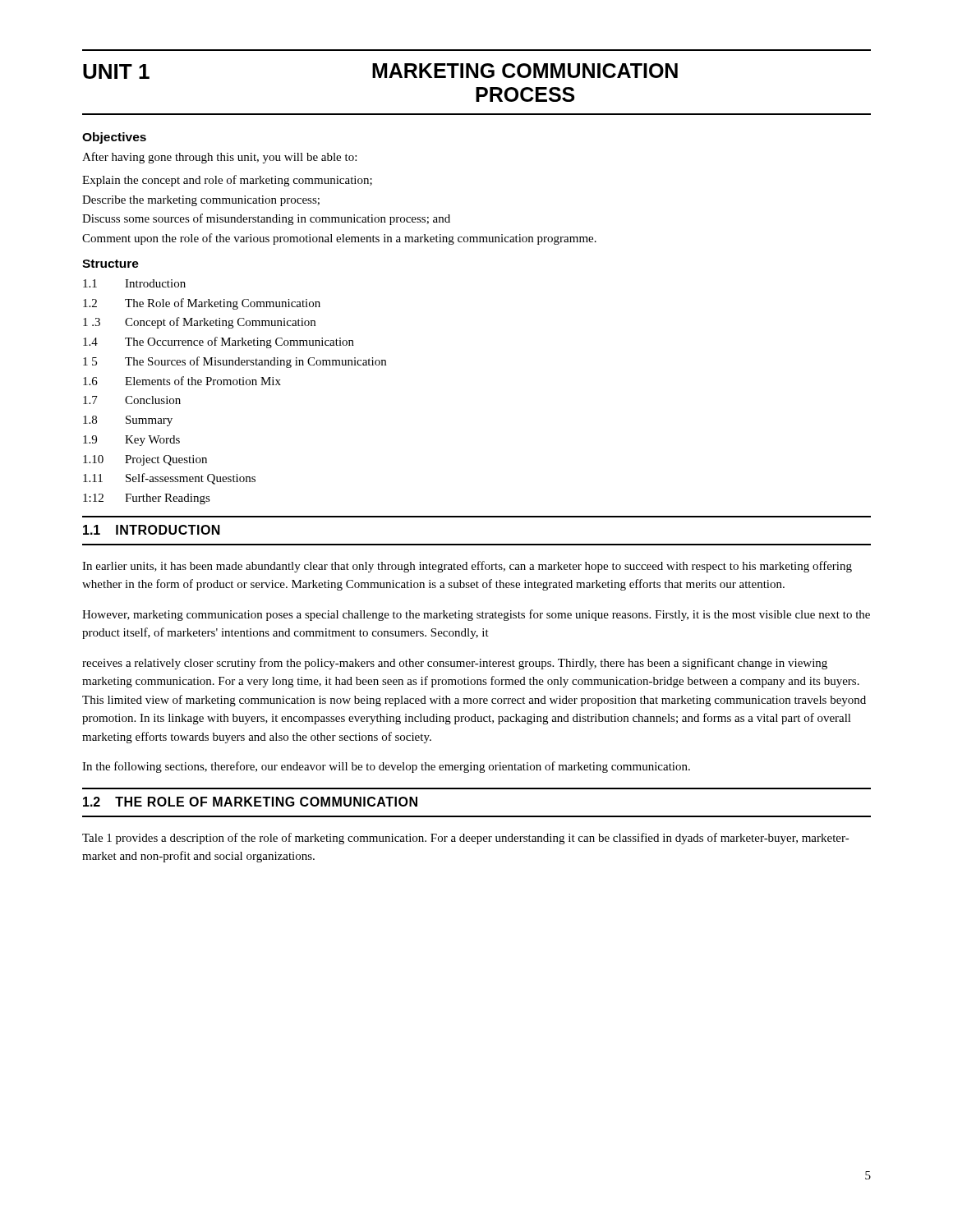Locate the text "1 .3Concept of Marketing Communication"
Screen dimensions: 1232x953
[x=199, y=323]
